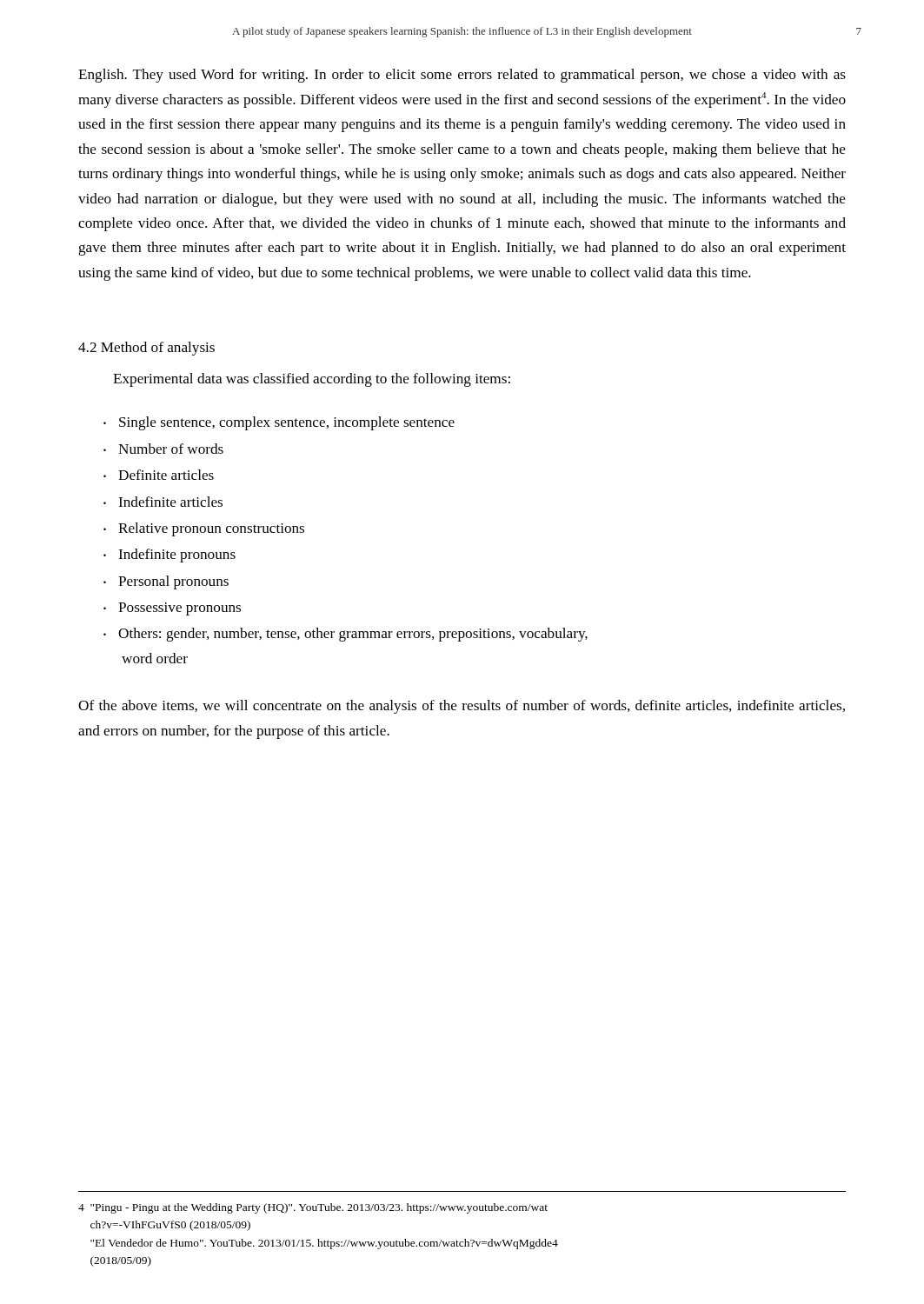
Task: Click on the section header that says "4.2 Method of analysis"
Action: pyautogui.click(x=147, y=347)
